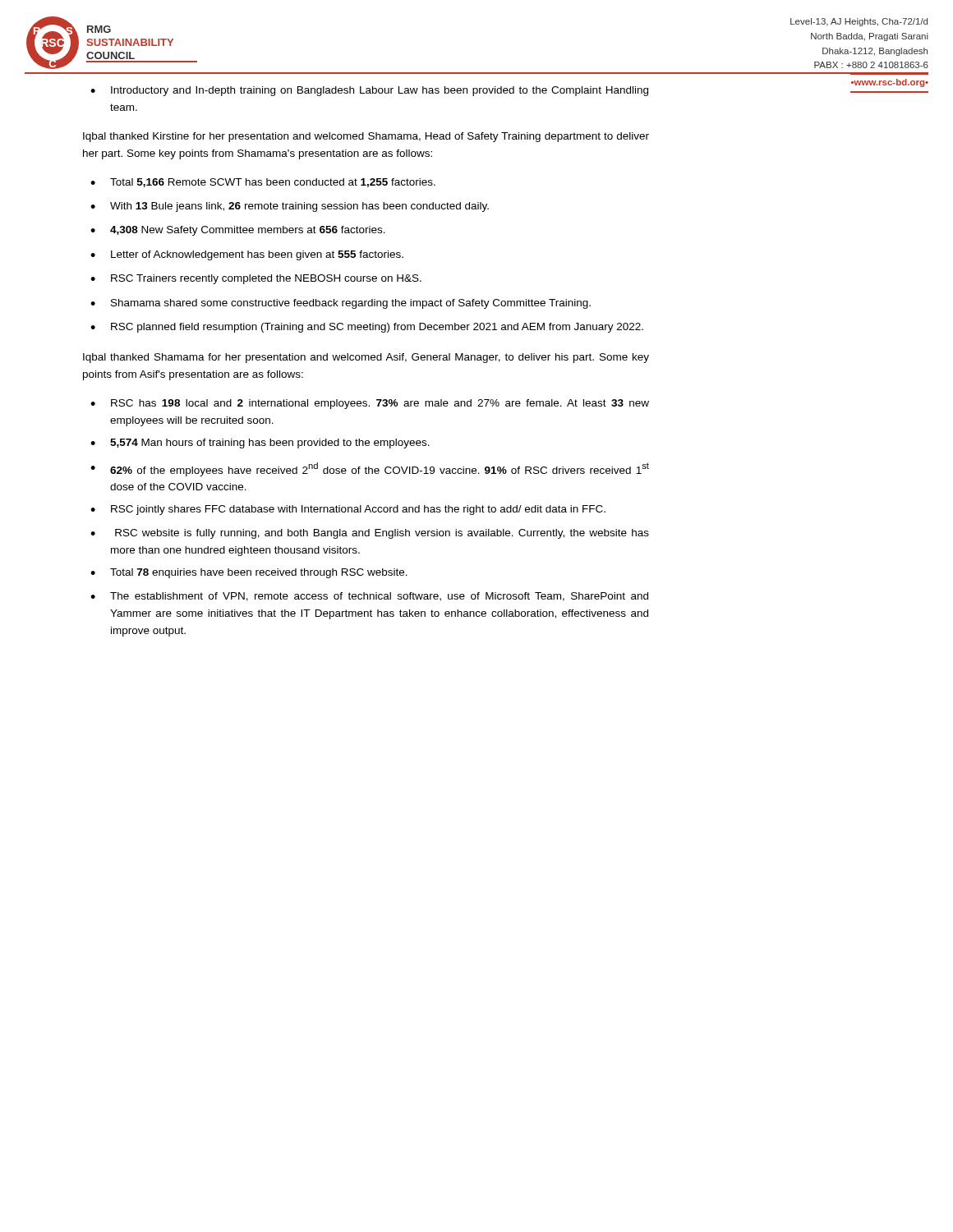Point to the element starting "• RSC Trainers"

click(x=370, y=280)
